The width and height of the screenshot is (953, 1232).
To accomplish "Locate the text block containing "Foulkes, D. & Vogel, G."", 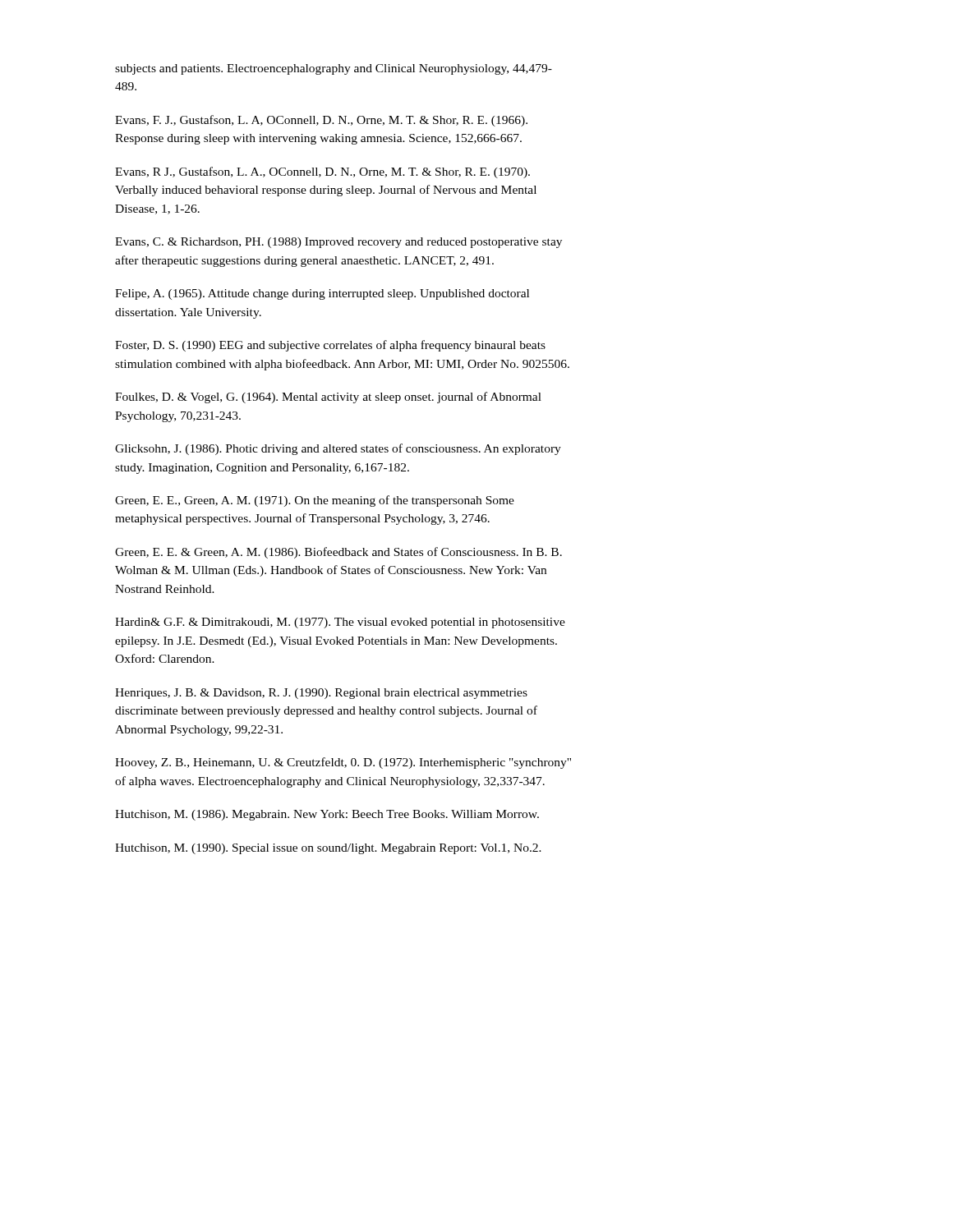I will (x=328, y=406).
